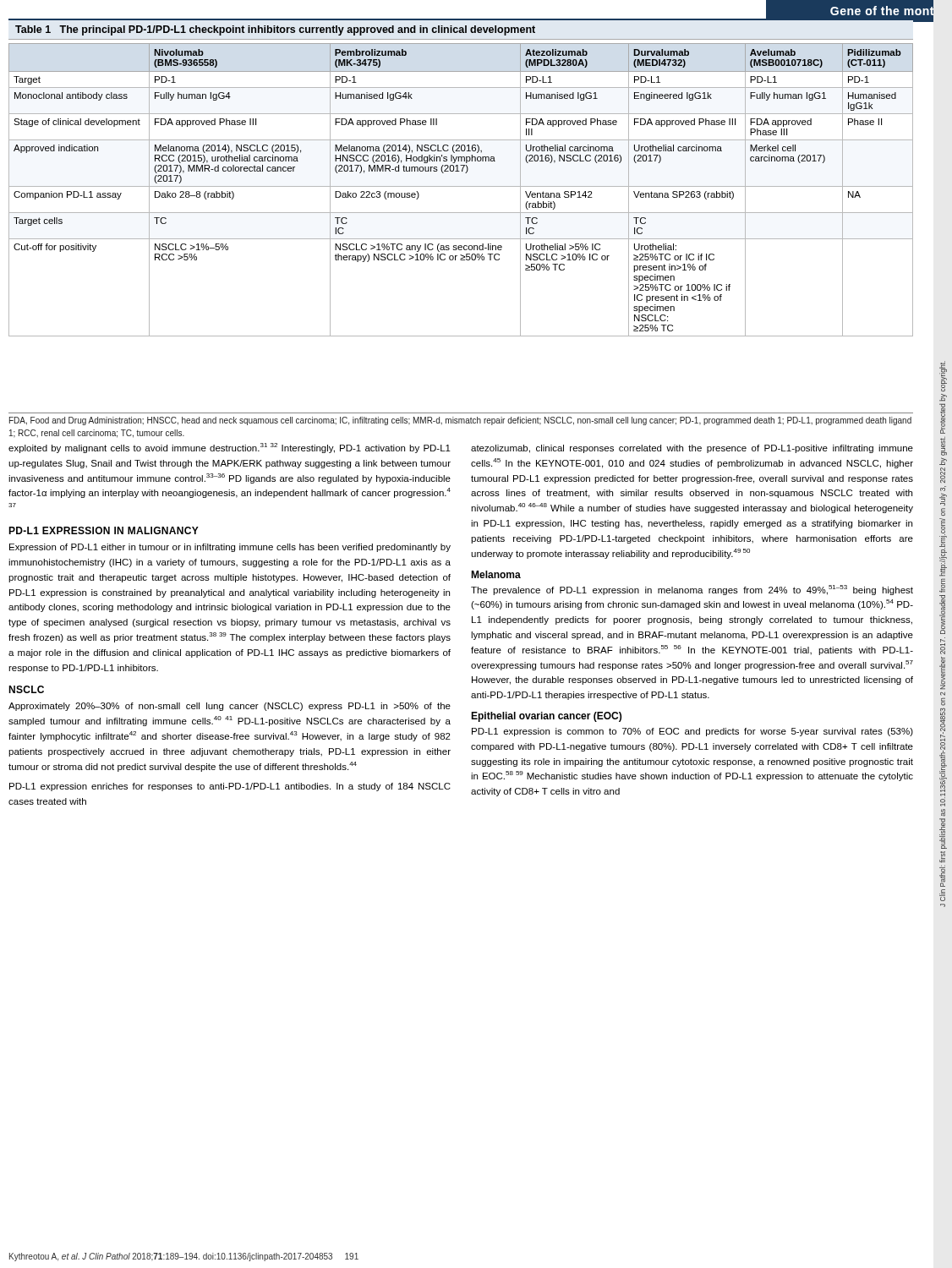Click on the text block that reads "Expression of PD-L1"

point(230,607)
